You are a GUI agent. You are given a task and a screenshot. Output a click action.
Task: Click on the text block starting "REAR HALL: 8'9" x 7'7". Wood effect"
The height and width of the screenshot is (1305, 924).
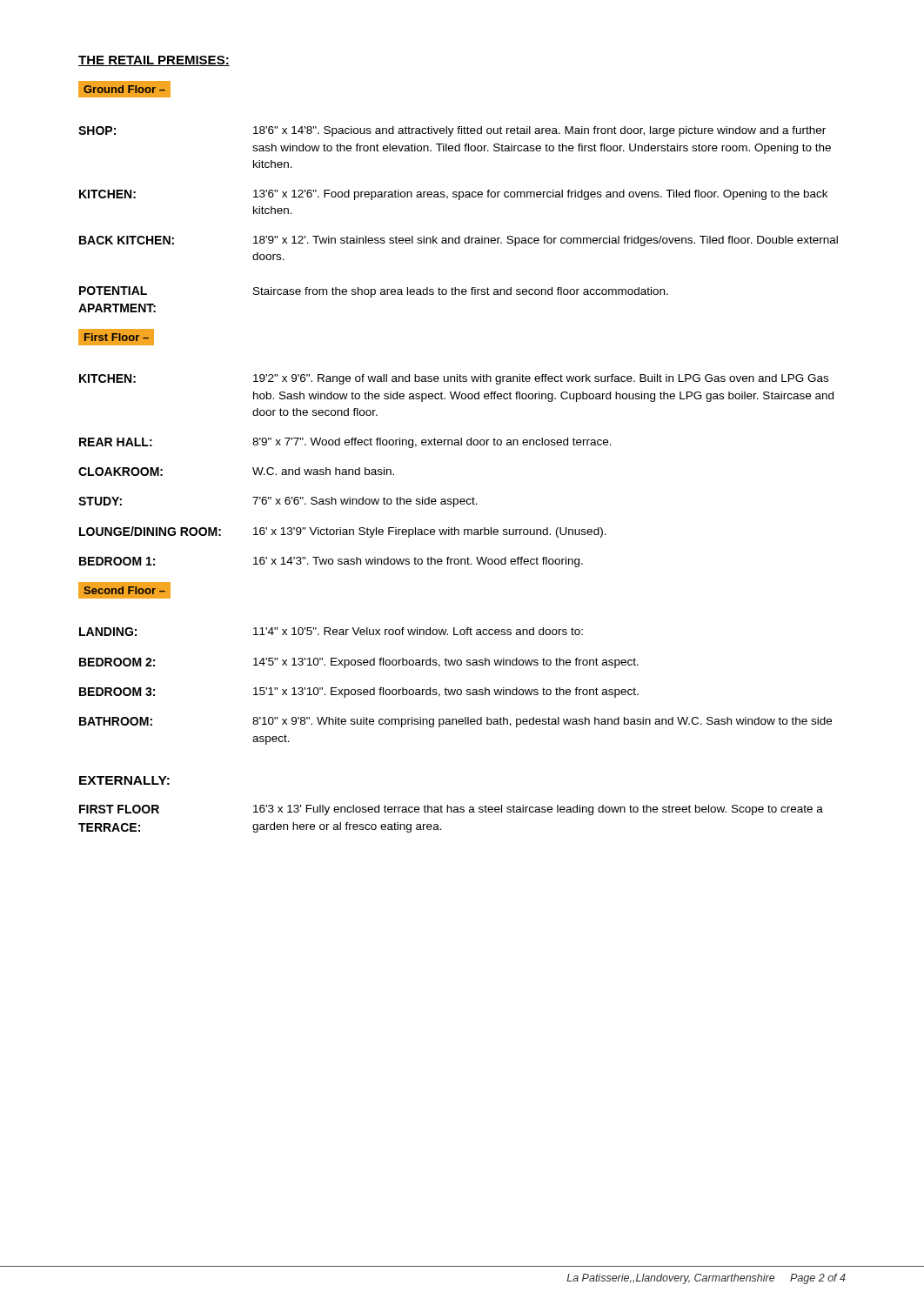point(462,442)
